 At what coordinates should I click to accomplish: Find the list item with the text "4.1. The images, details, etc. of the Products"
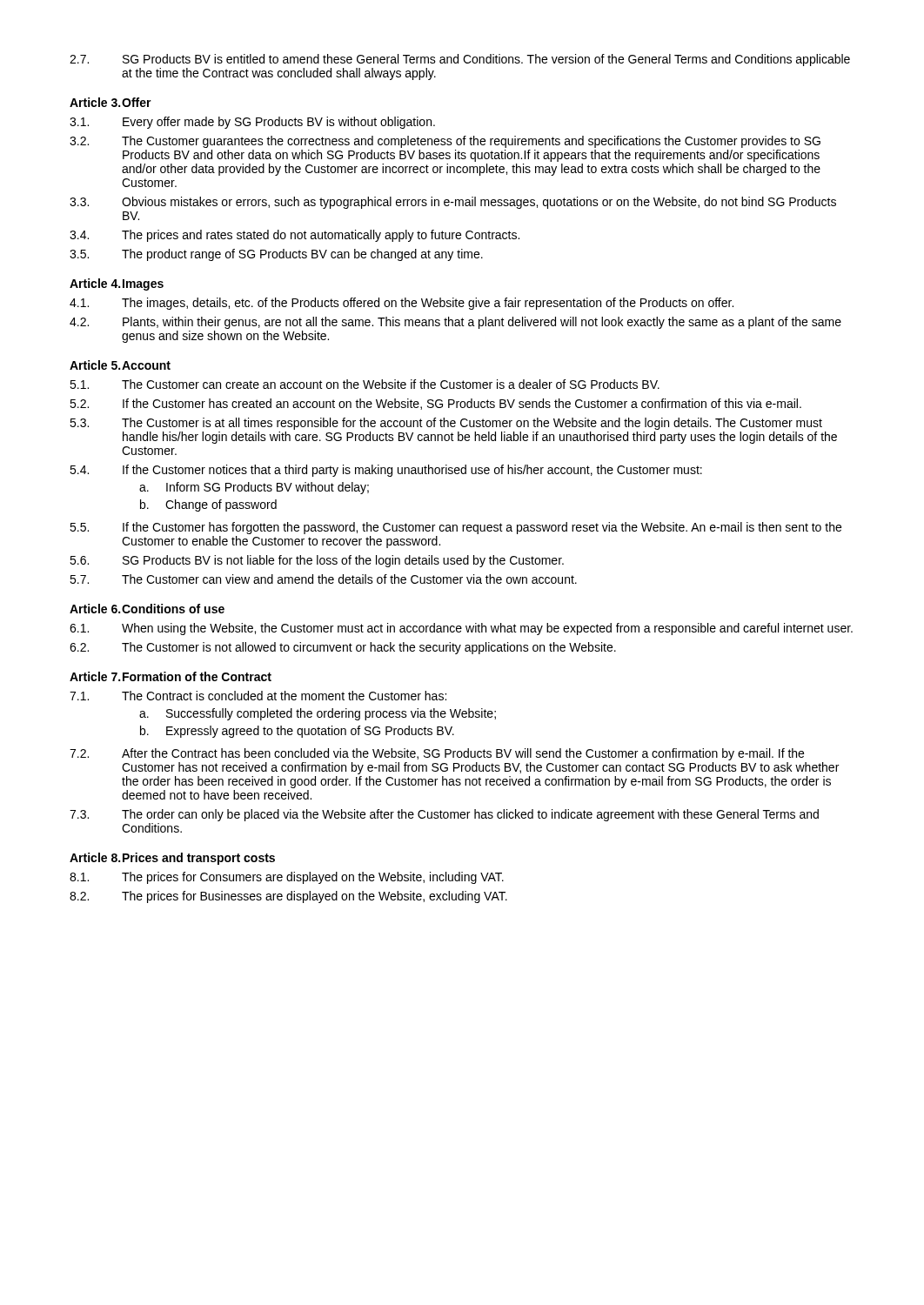(462, 303)
